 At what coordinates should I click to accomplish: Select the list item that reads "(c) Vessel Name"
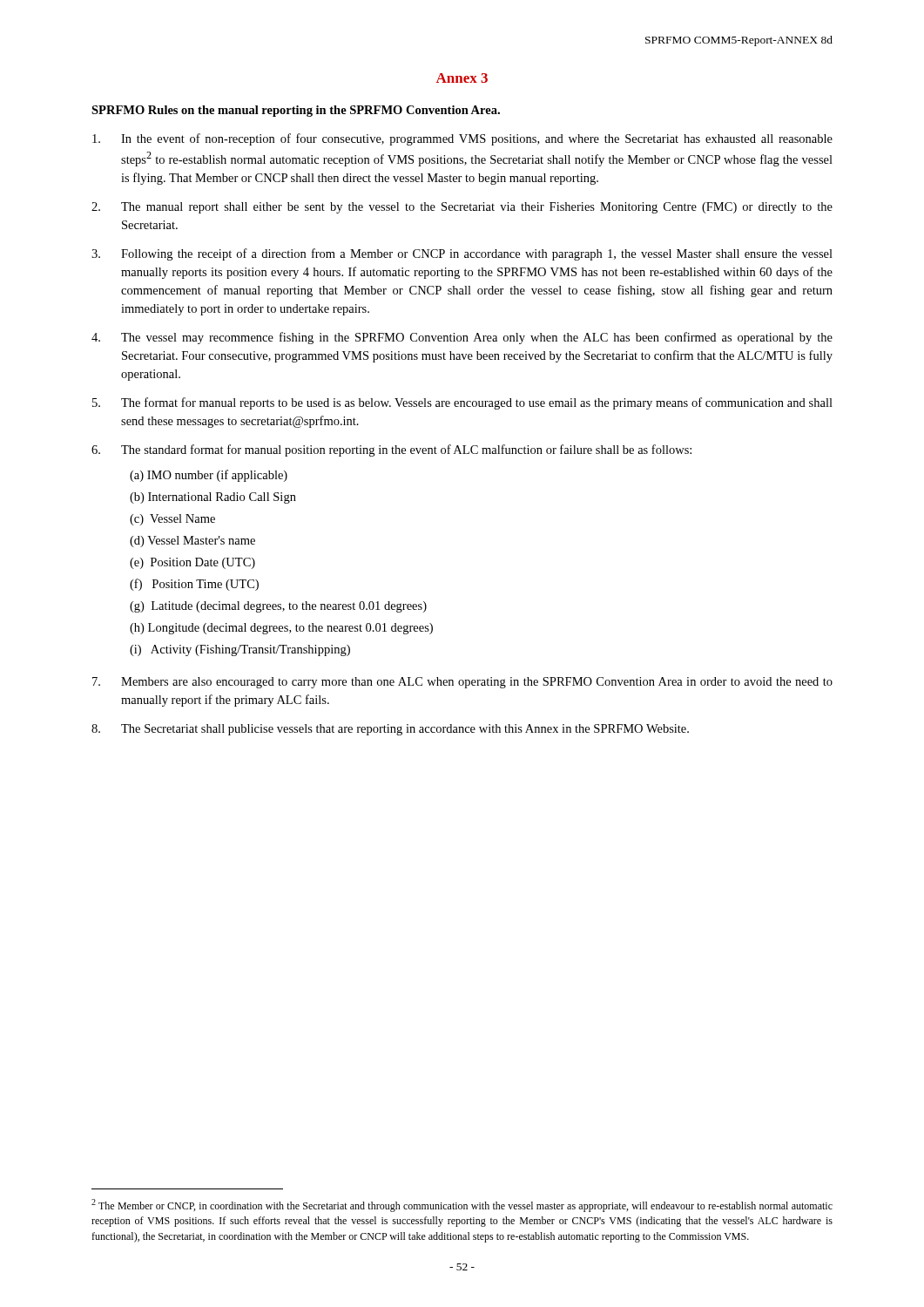tap(173, 519)
